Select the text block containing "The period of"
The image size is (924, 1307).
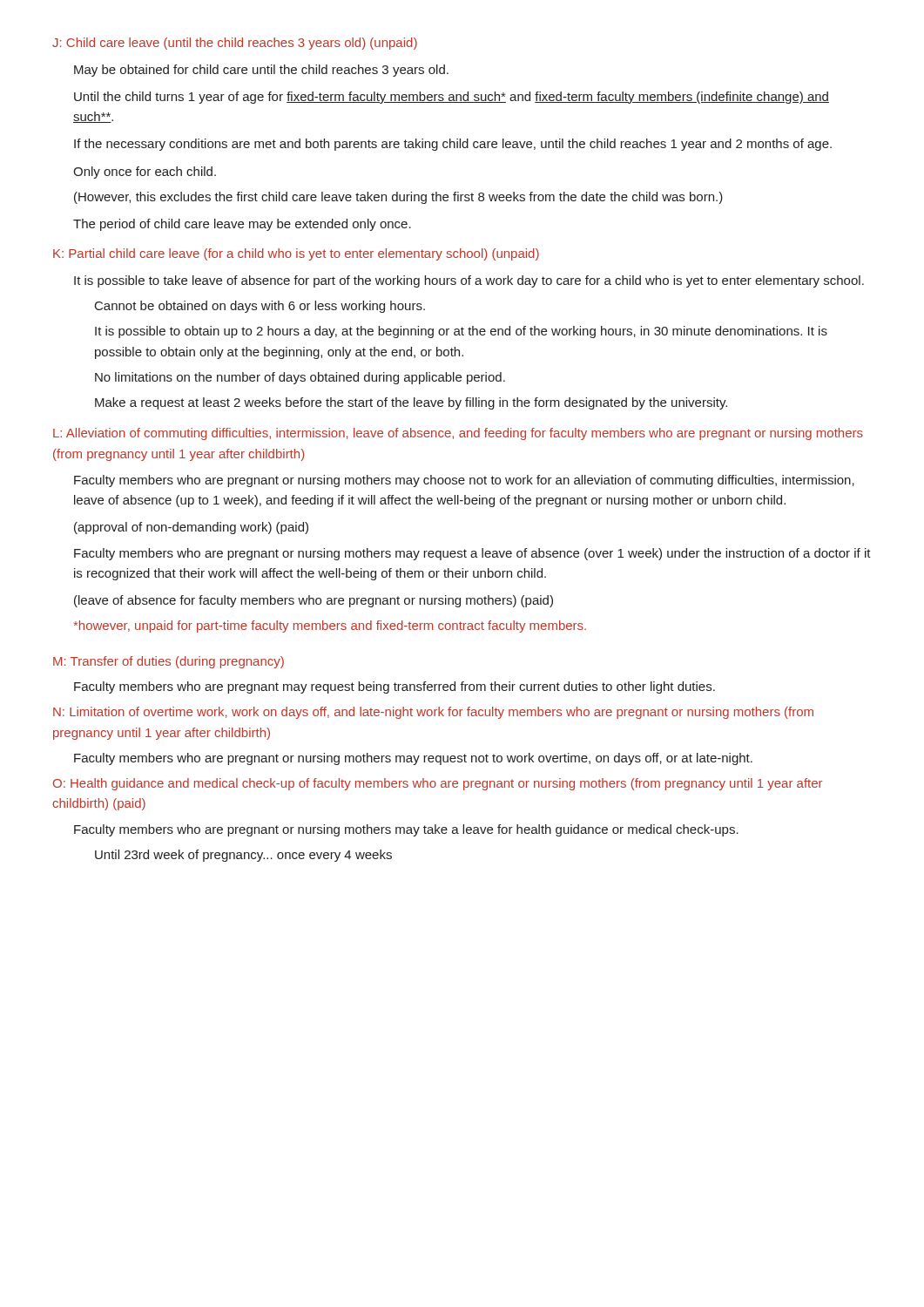click(242, 223)
